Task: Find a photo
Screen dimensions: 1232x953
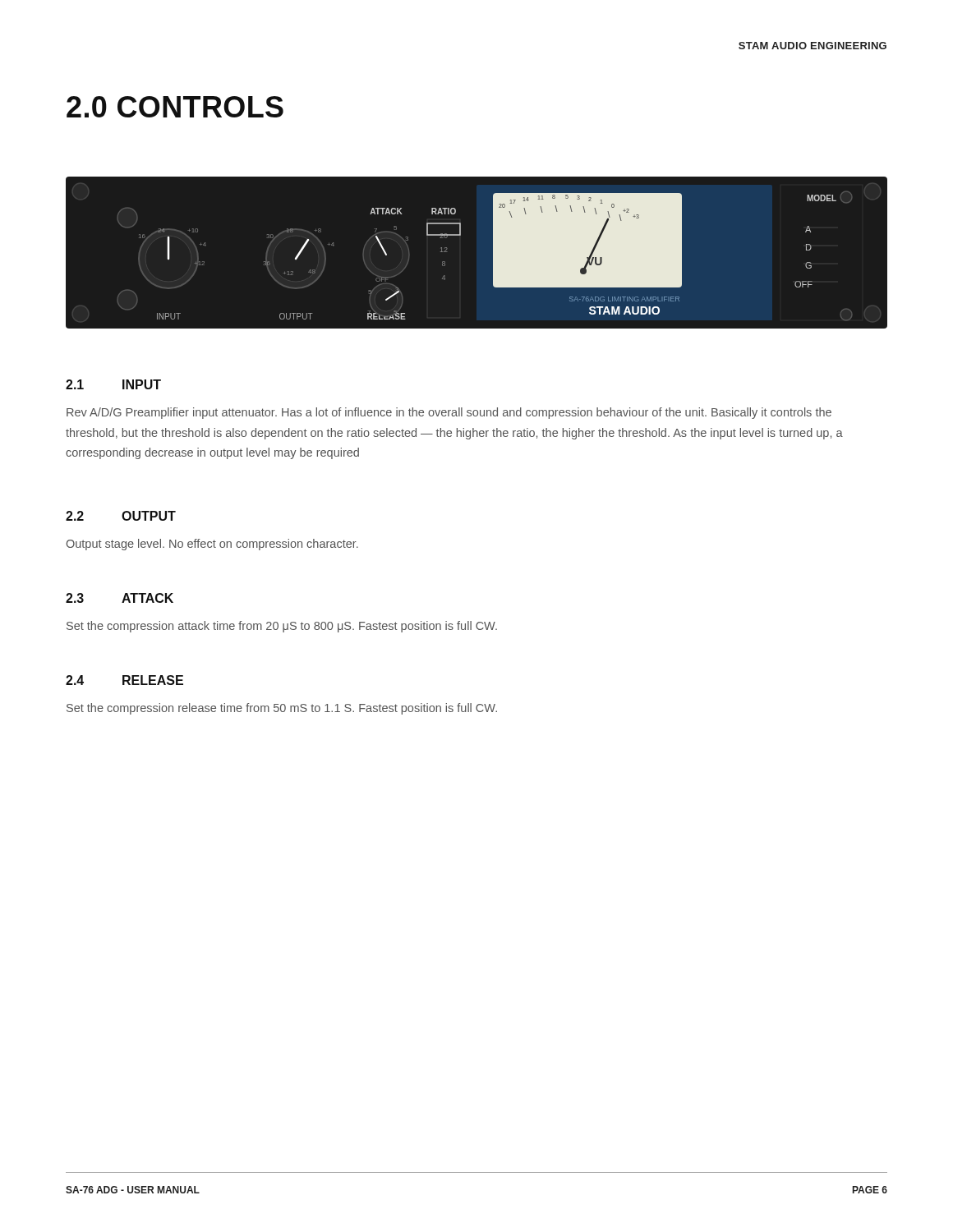Action: [x=476, y=253]
